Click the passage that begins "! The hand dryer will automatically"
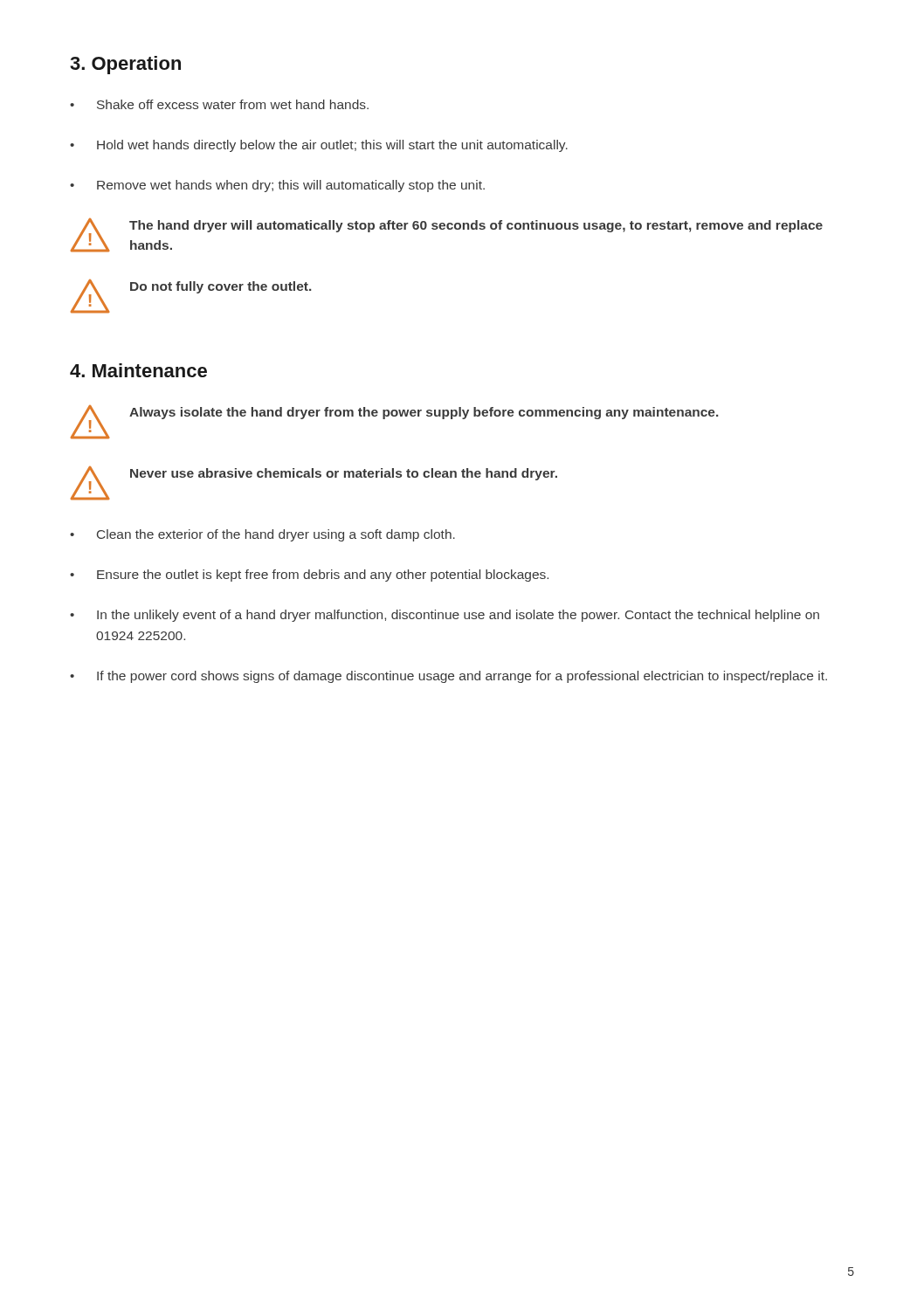Image resolution: width=924 pixels, height=1310 pixels. pos(462,236)
